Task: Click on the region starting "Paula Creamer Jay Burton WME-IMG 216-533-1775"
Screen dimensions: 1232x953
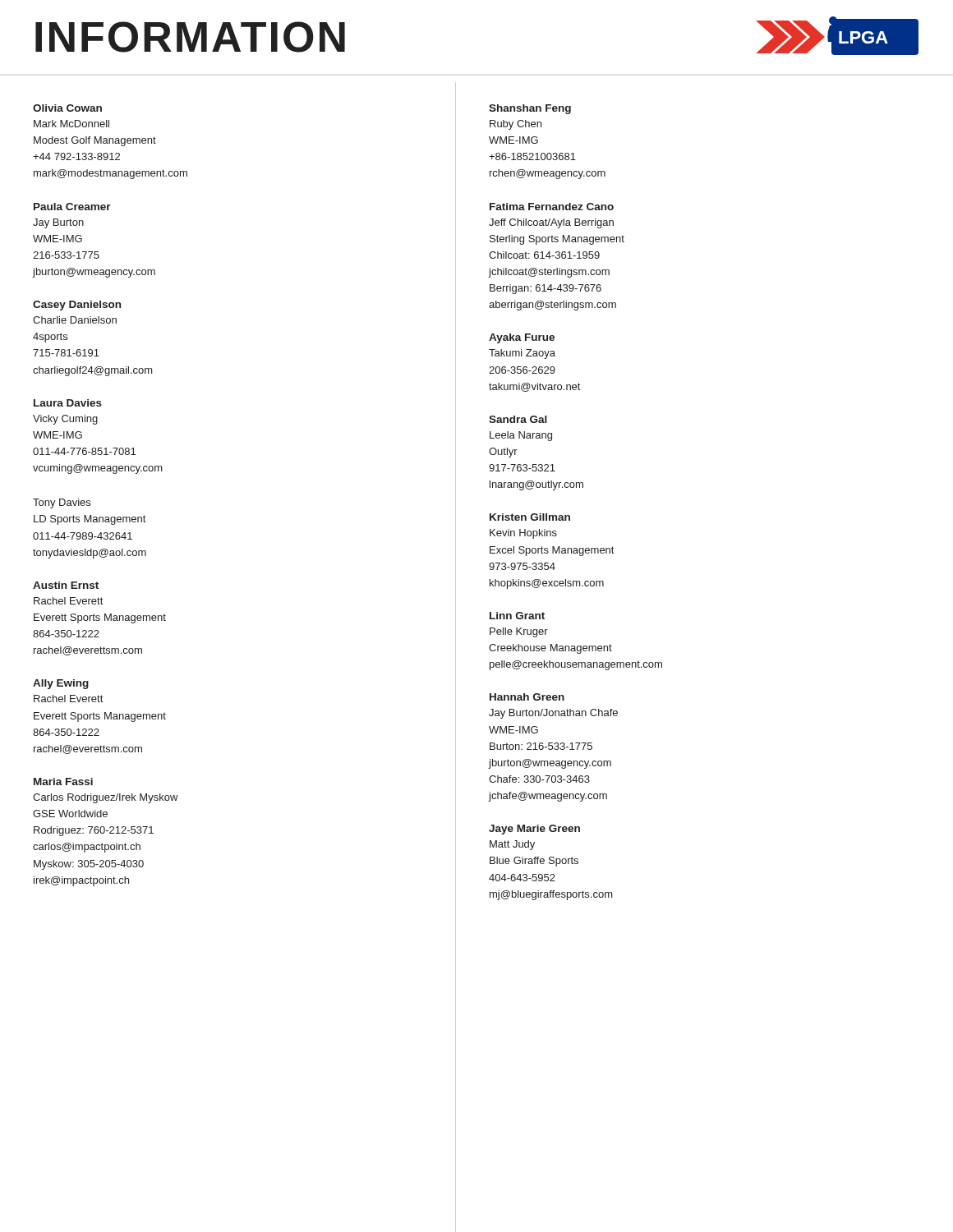Action: 72,207
